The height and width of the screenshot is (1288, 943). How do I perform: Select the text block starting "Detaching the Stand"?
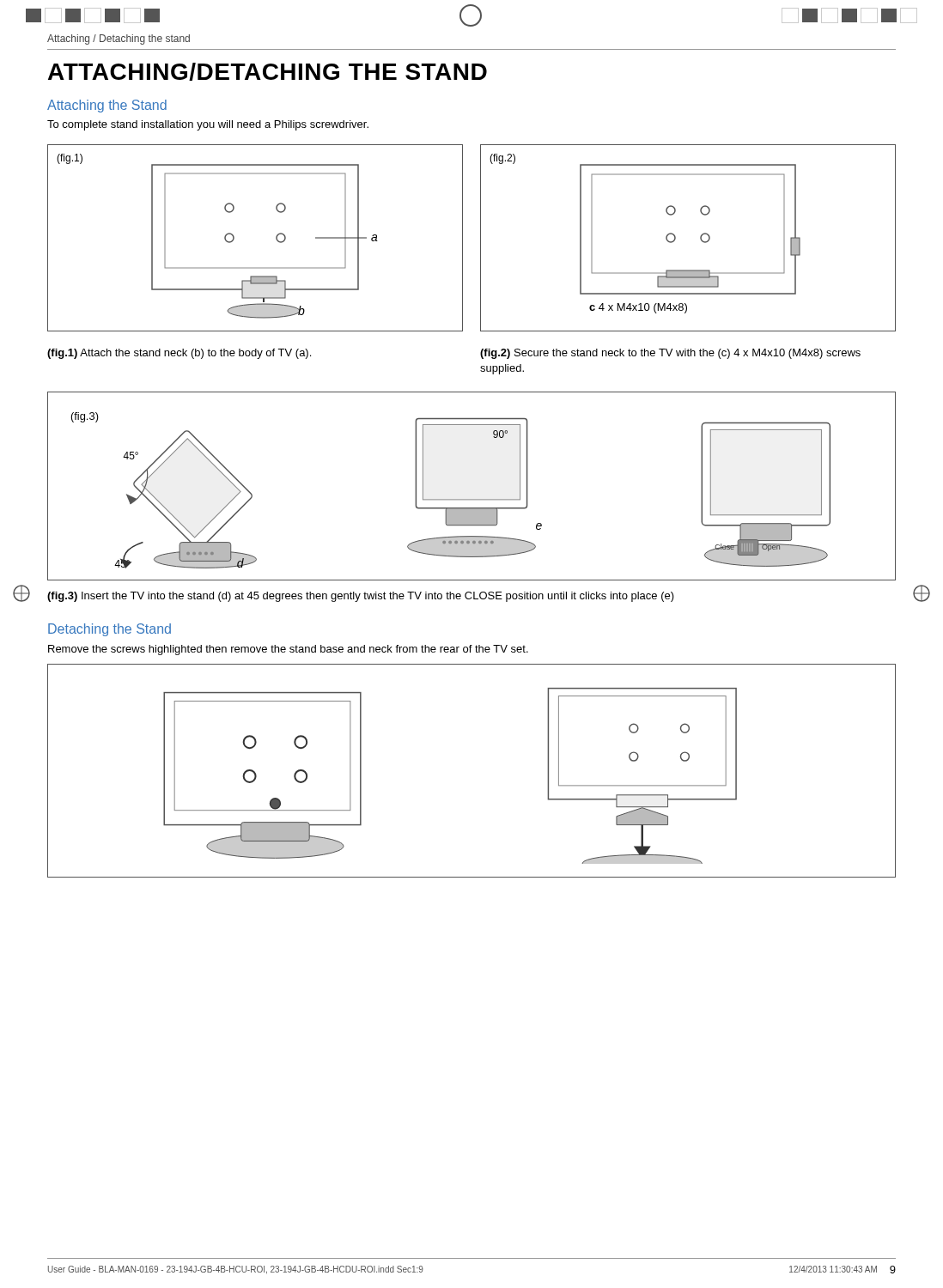[109, 629]
